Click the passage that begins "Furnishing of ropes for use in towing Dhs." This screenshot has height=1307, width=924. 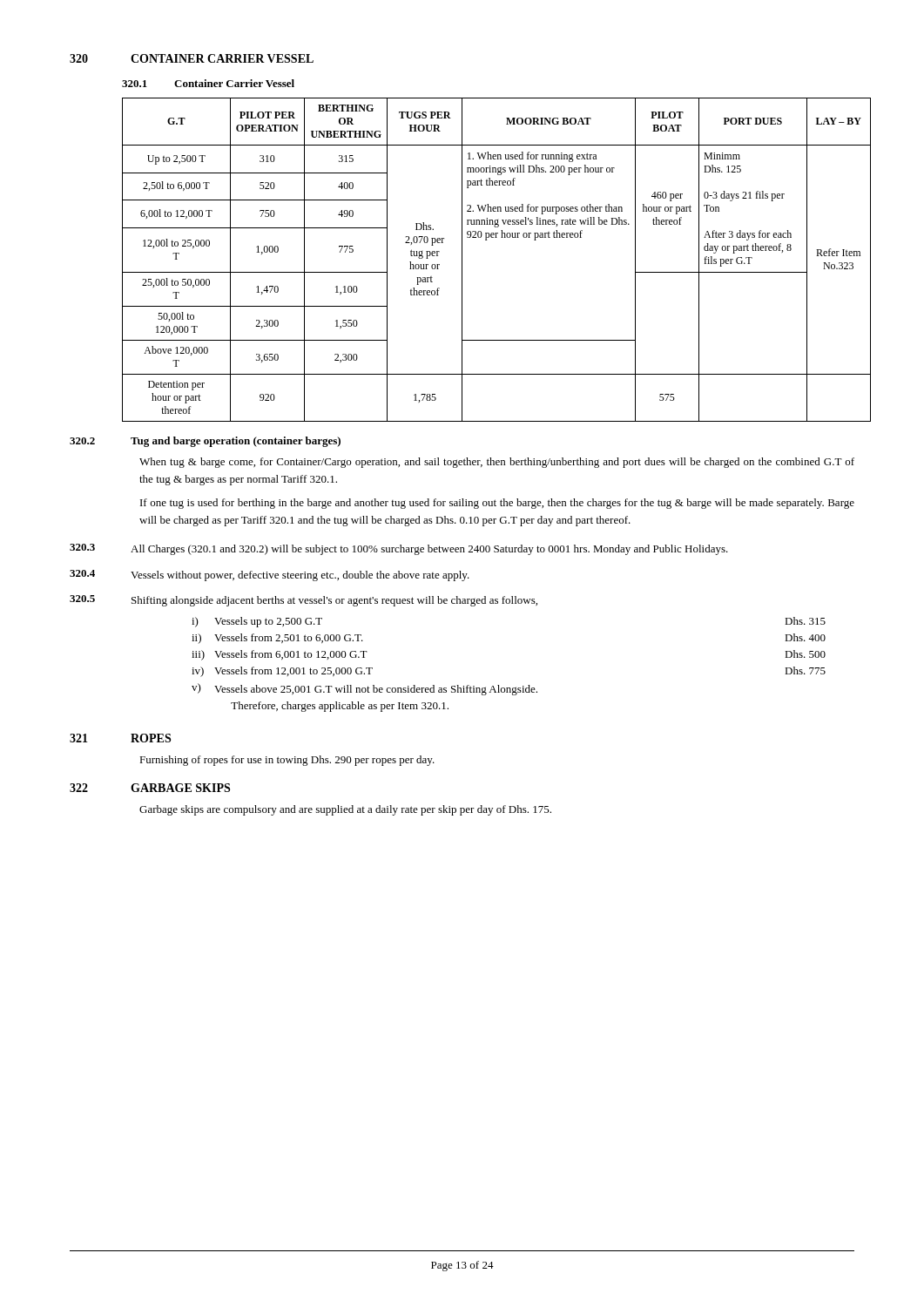(x=287, y=759)
